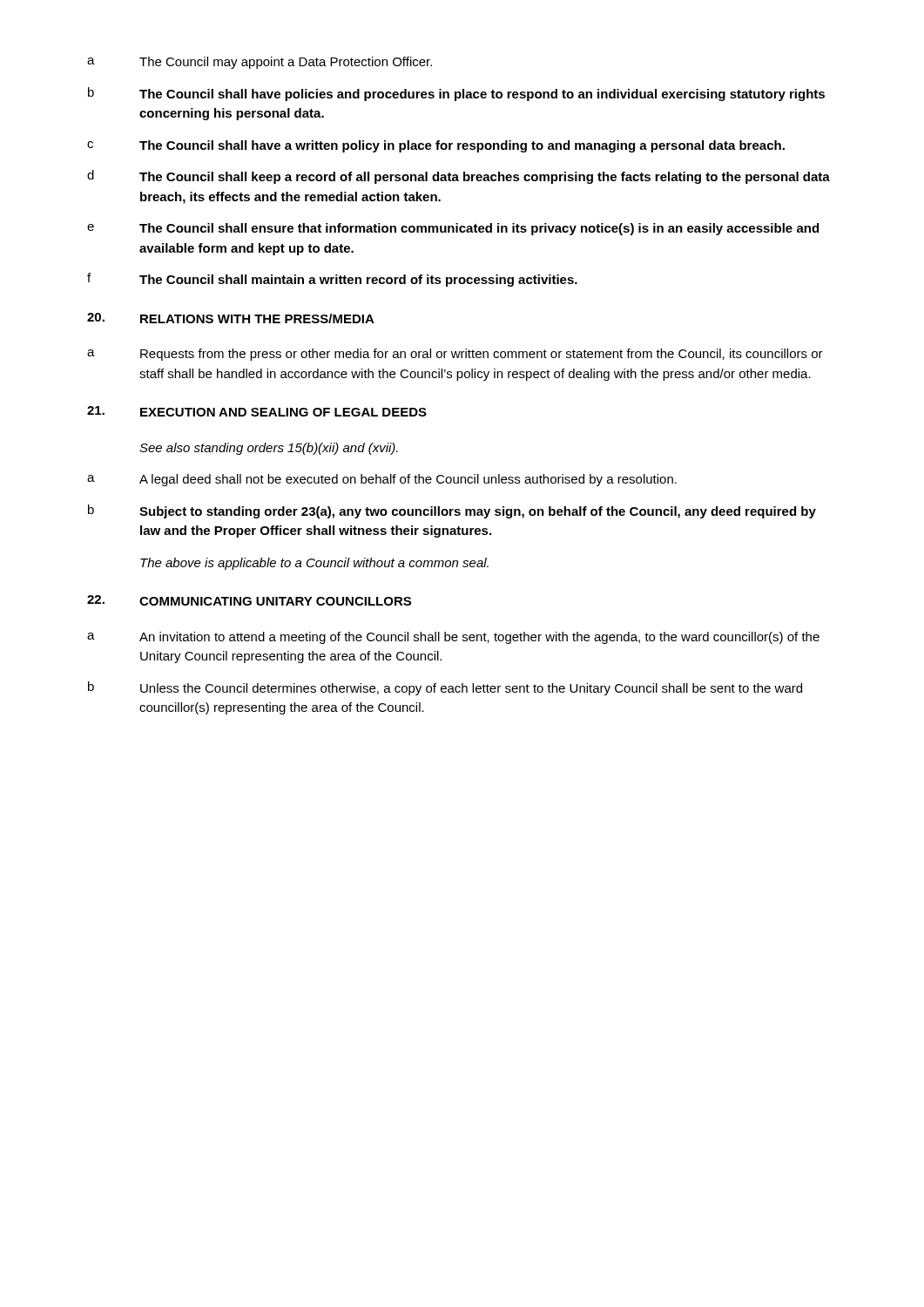Where is the passage that starts "a An invitation to attend a meeting of"?
The width and height of the screenshot is (924, 1307).
pos(462,647)
